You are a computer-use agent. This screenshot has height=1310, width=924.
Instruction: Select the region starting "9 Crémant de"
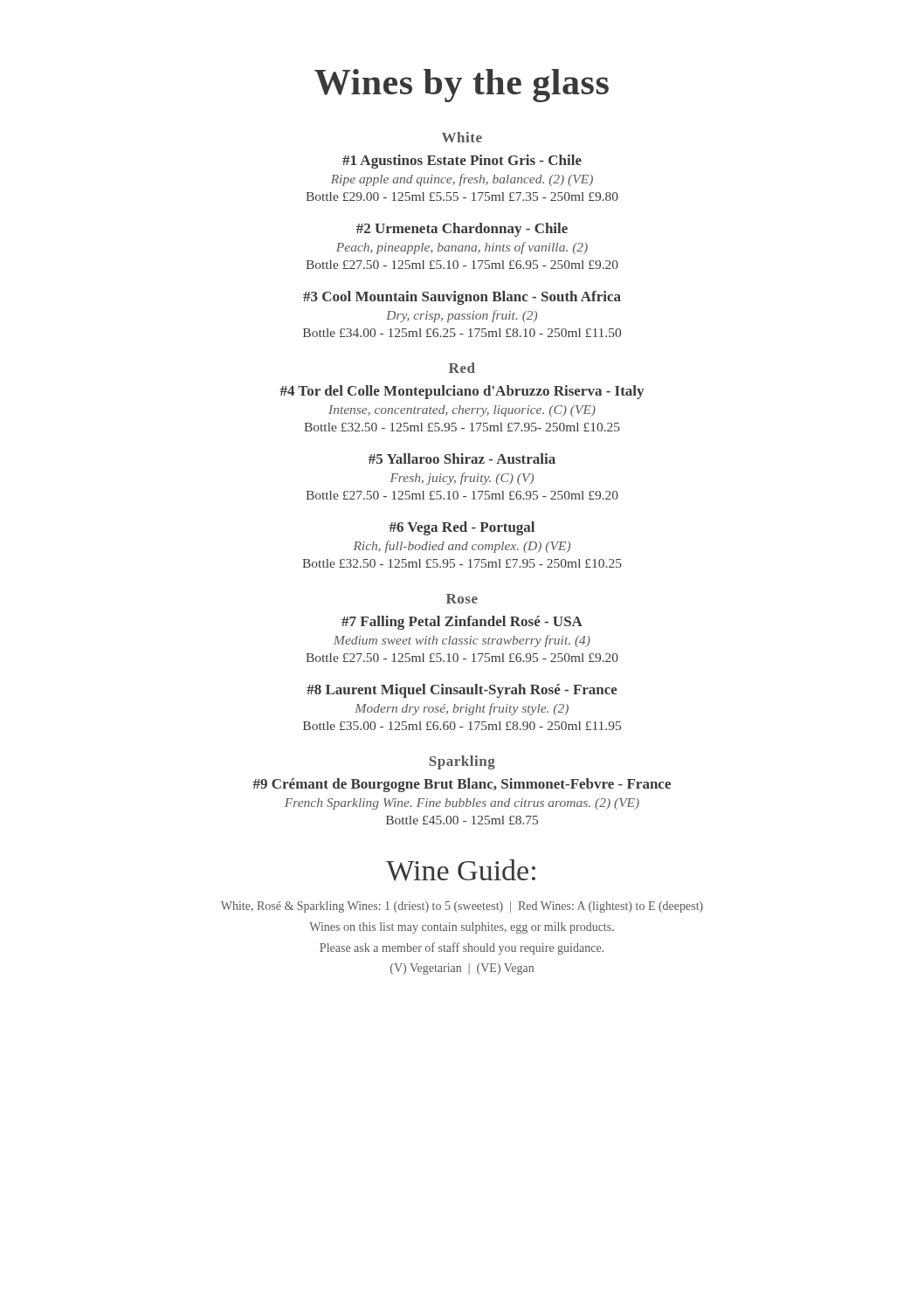462,802
